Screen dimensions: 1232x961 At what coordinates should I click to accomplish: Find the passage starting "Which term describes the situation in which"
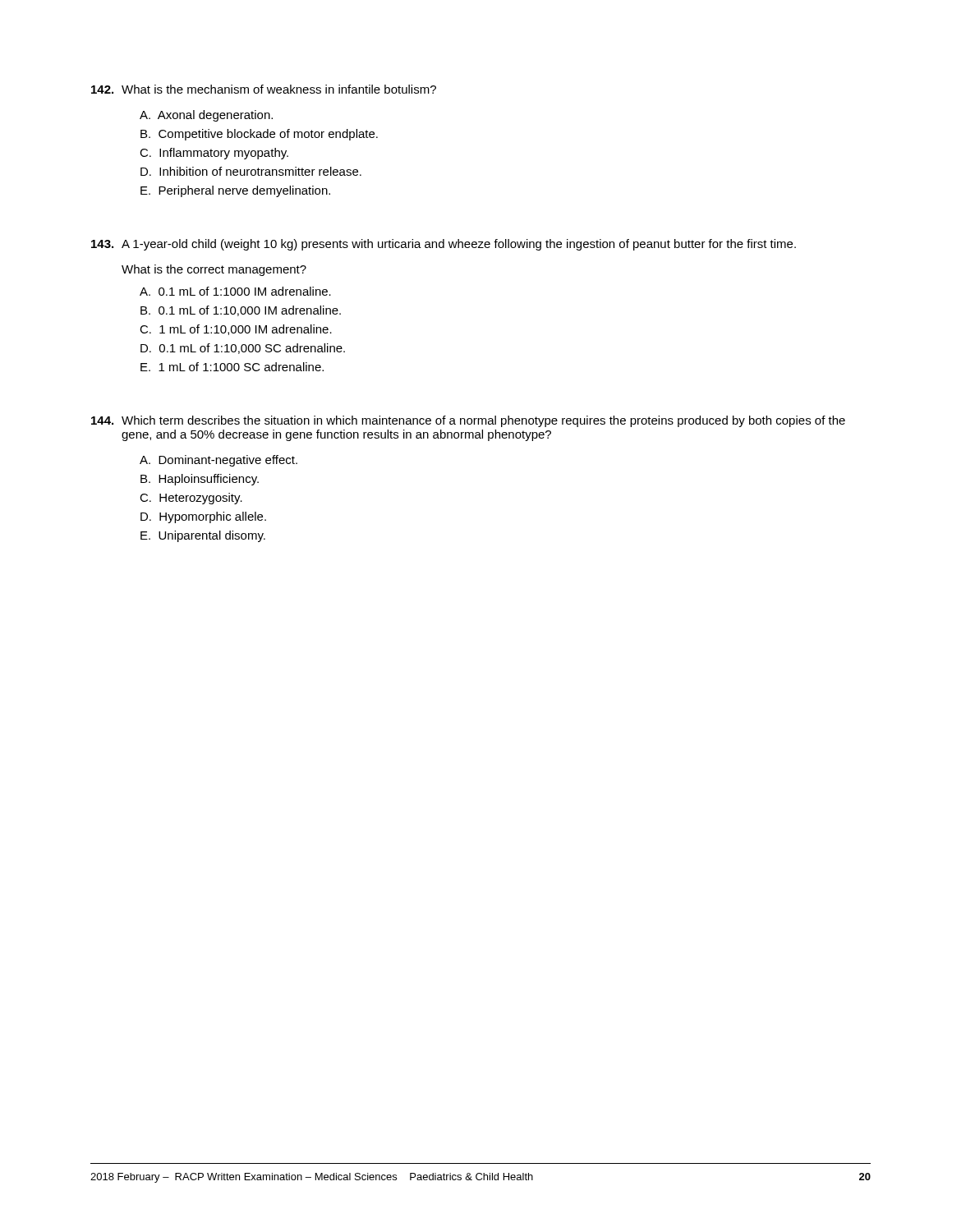point(480,427)
